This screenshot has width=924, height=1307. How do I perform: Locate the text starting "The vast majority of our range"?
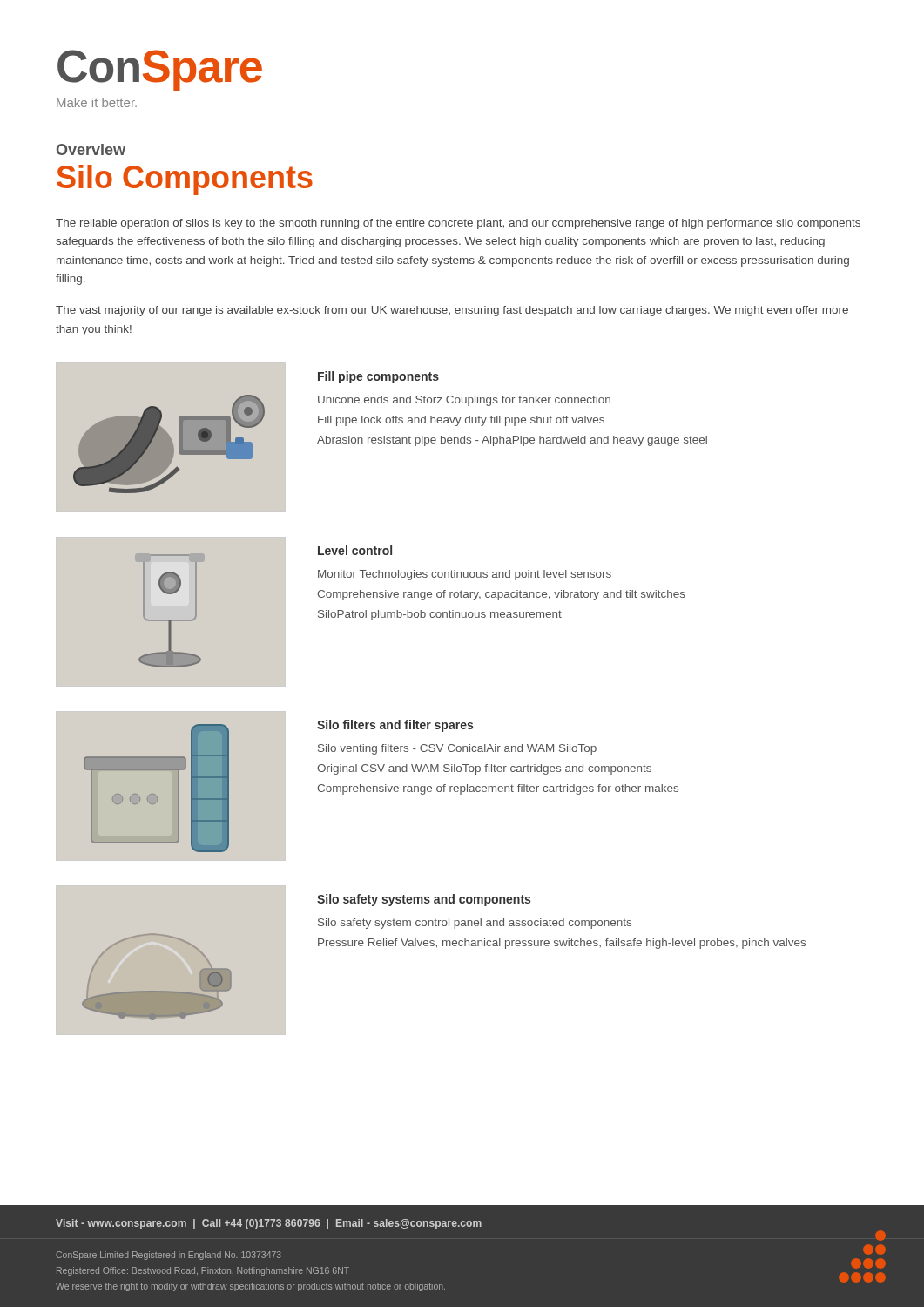[452, 319]
